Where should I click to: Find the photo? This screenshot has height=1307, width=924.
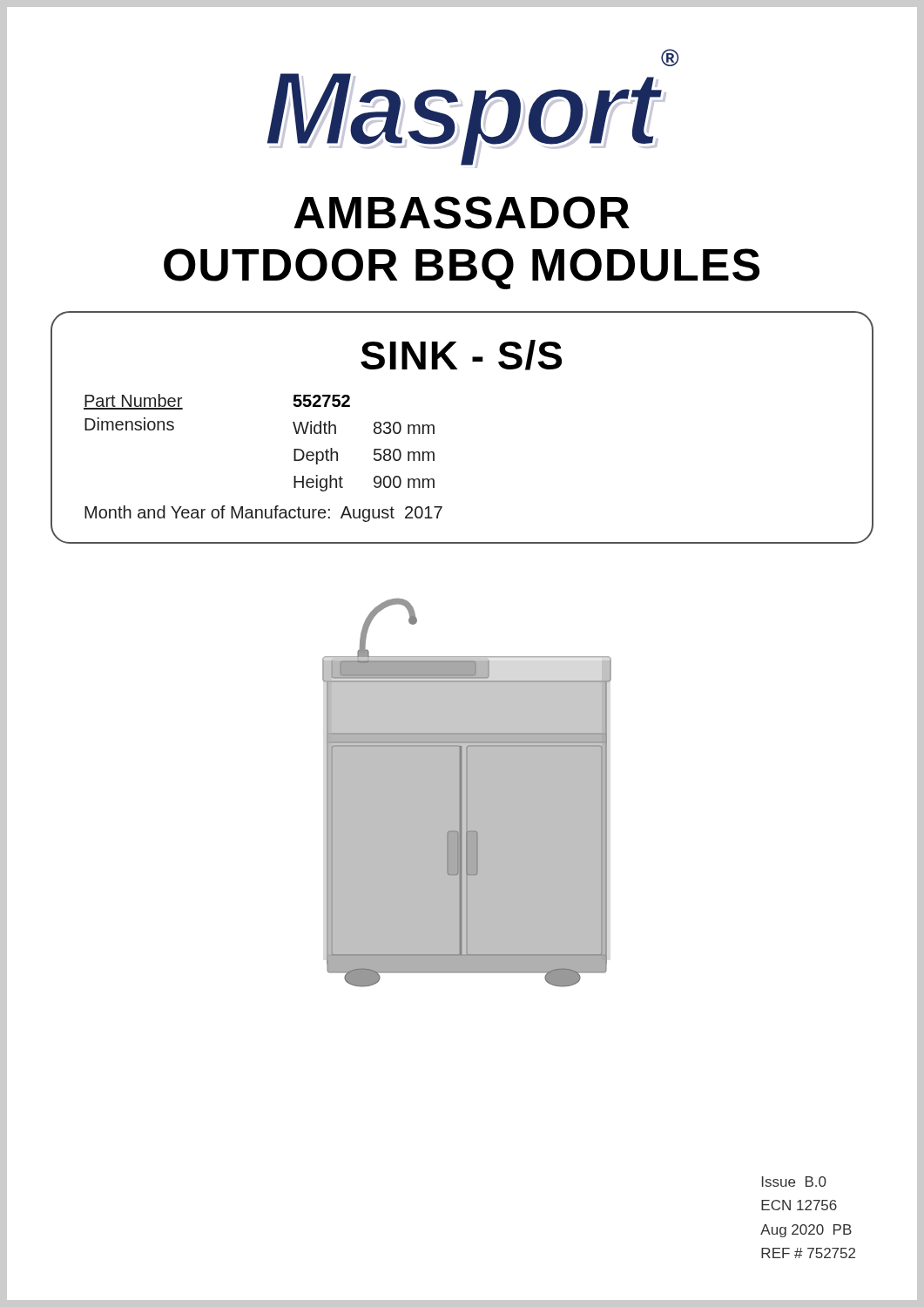click(462, 785)
